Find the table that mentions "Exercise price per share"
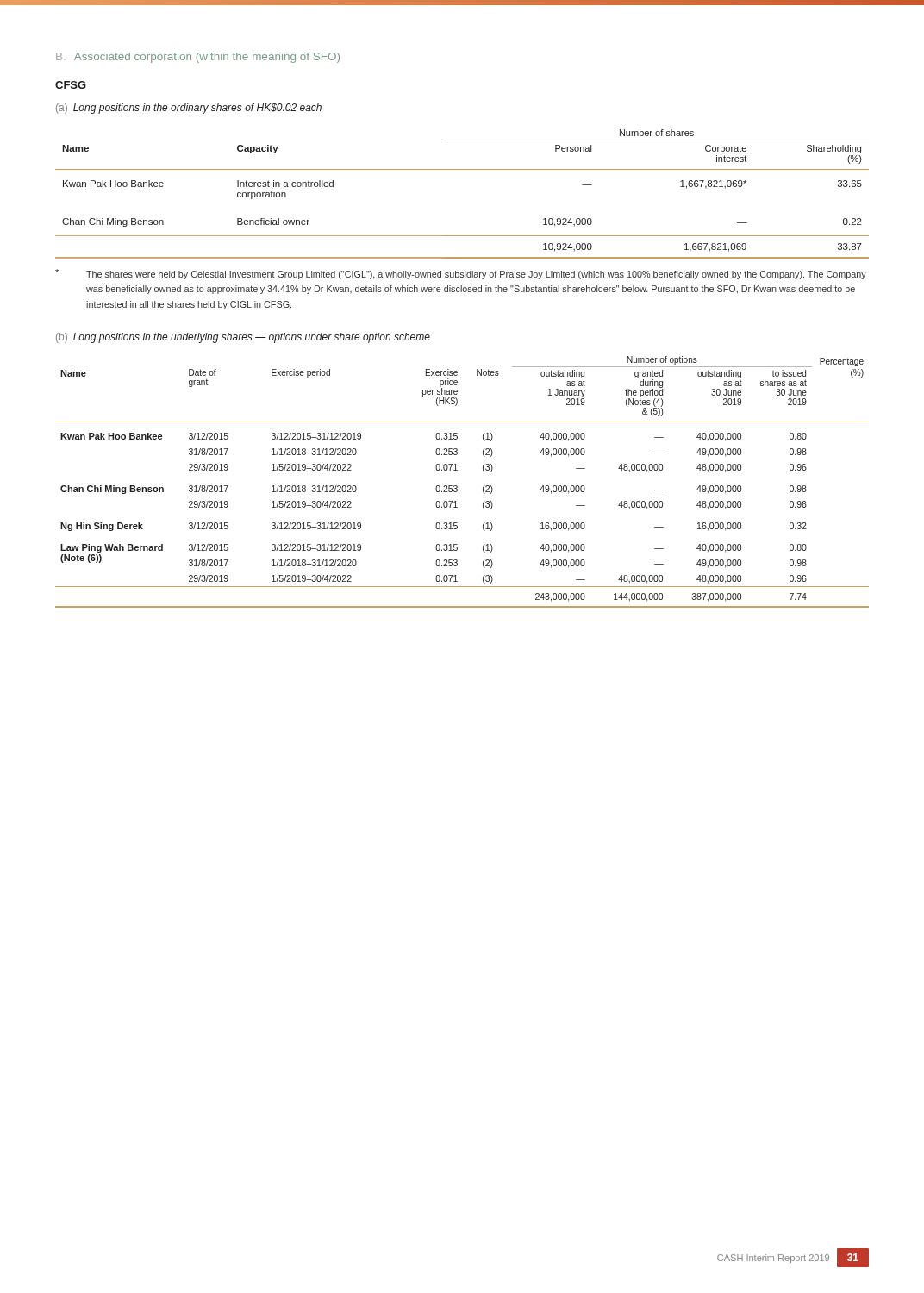This screenshot has height=1293, width=924. pos(462,480)
